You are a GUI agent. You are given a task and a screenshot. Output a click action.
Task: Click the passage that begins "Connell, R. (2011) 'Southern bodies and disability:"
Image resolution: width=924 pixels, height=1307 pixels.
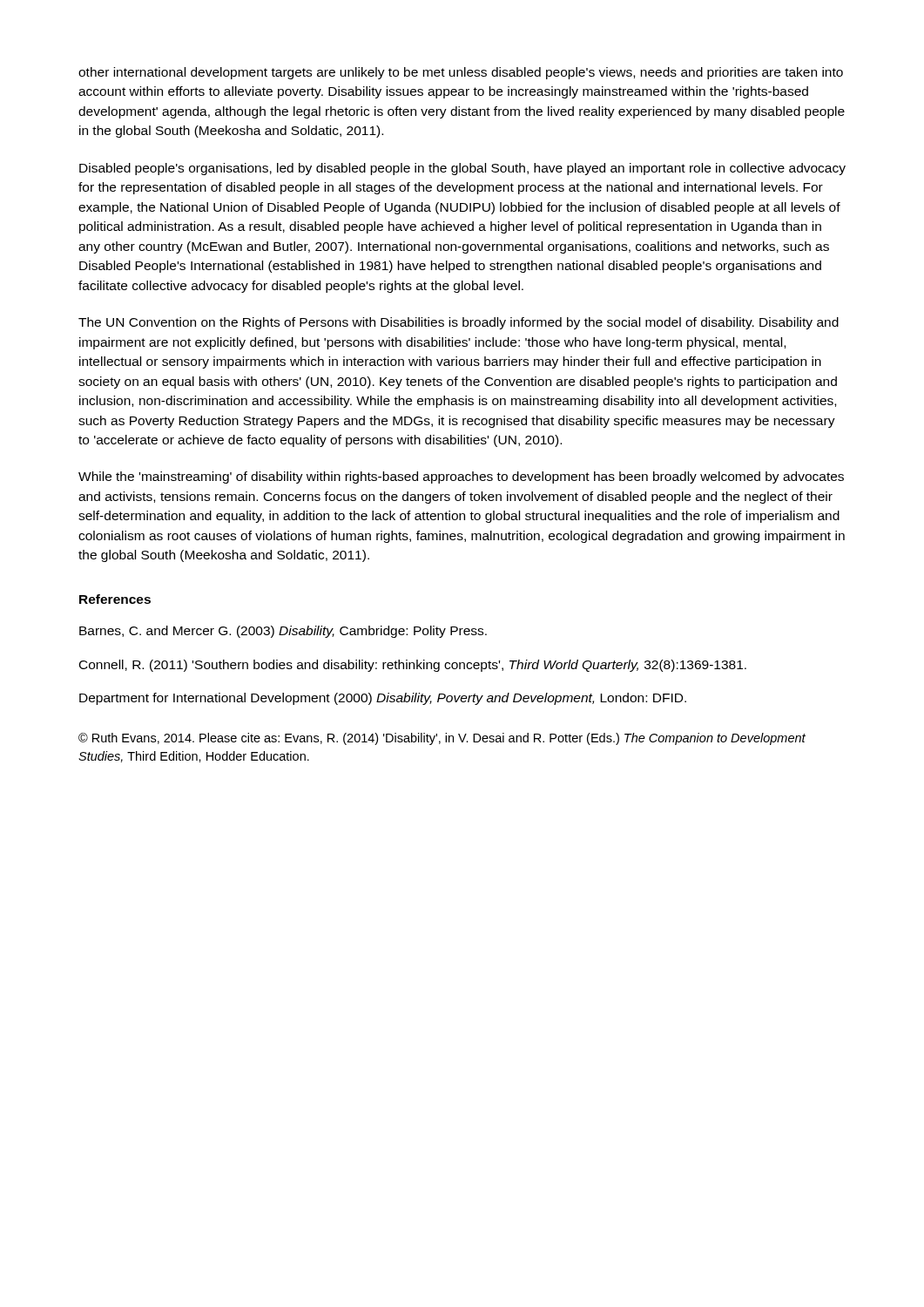pyautogui.click(x=413, y=664)
